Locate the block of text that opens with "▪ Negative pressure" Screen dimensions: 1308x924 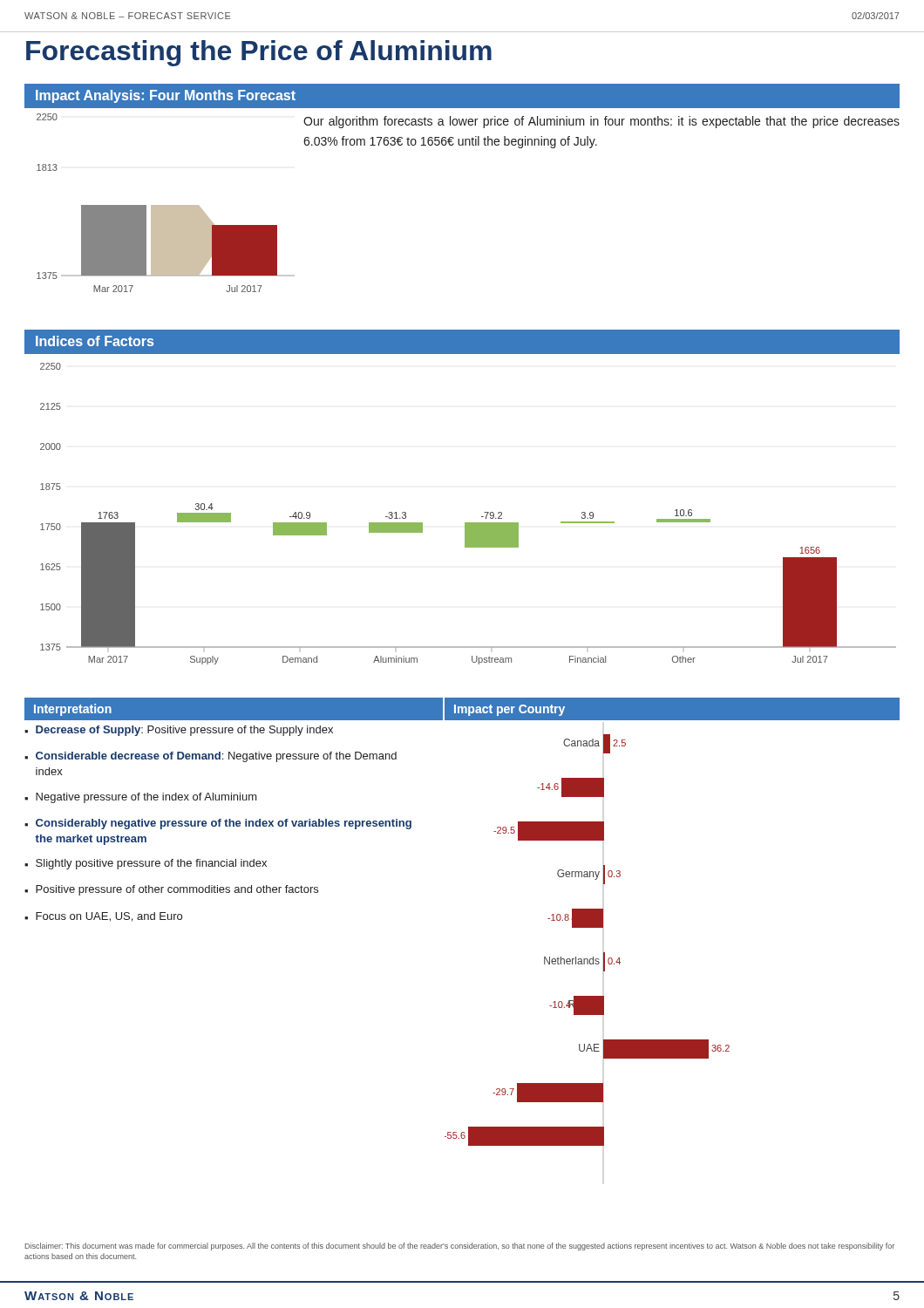point(141,798)
